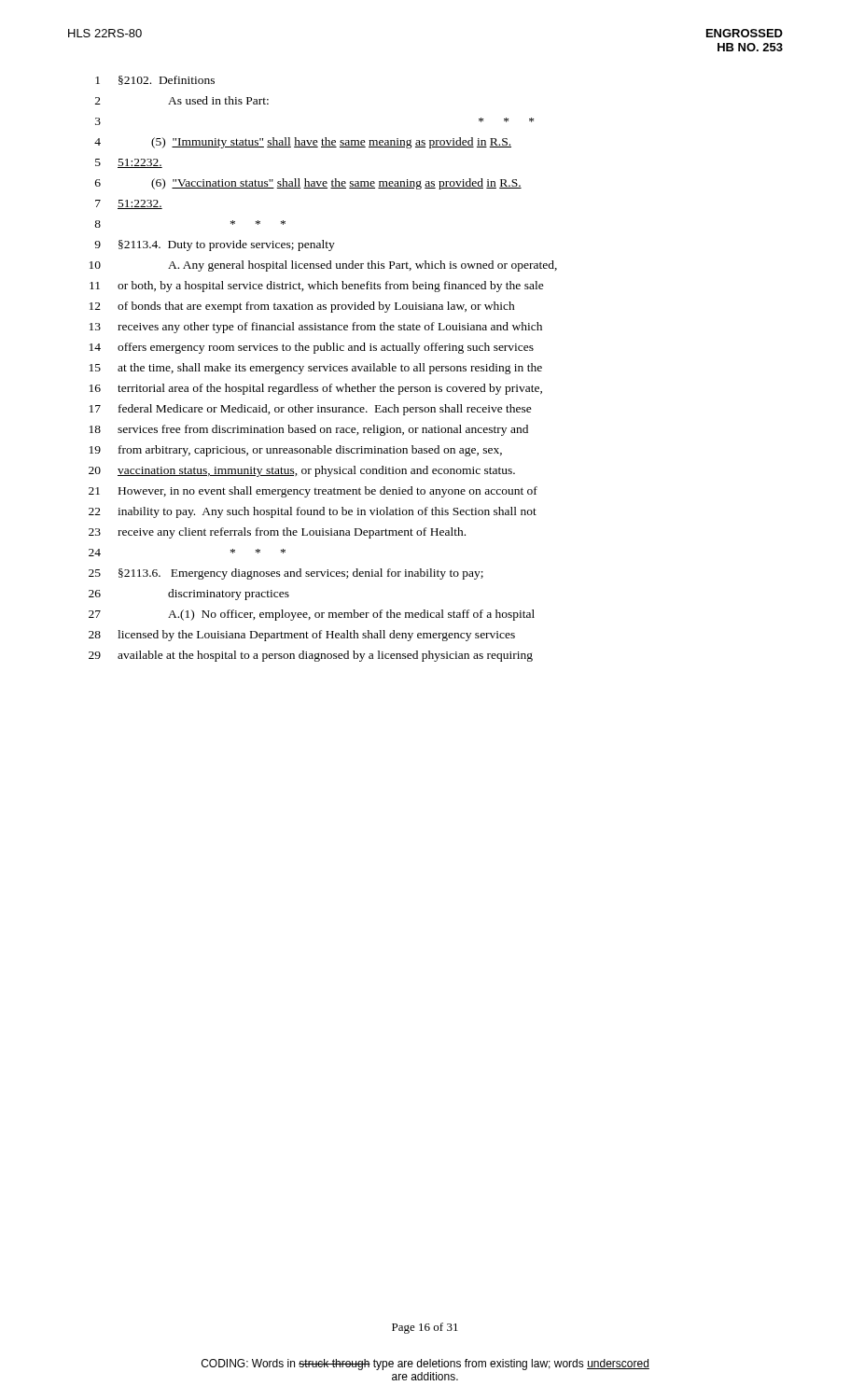Find the passage starting "24 * *"
850x1400 pixels.
[x=96, y=553]
